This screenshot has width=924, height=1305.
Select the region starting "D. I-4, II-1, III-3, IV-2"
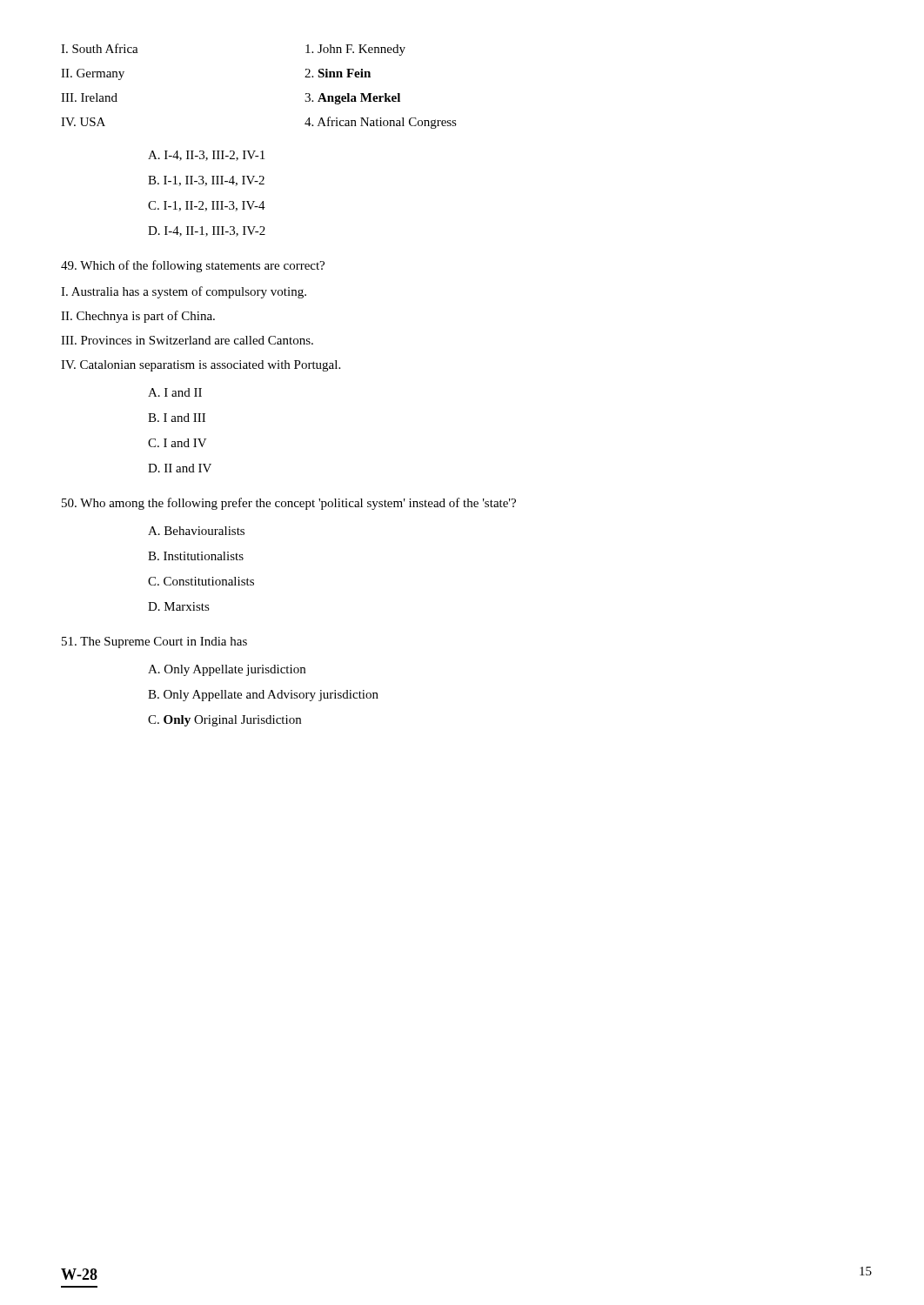[207, 231]
